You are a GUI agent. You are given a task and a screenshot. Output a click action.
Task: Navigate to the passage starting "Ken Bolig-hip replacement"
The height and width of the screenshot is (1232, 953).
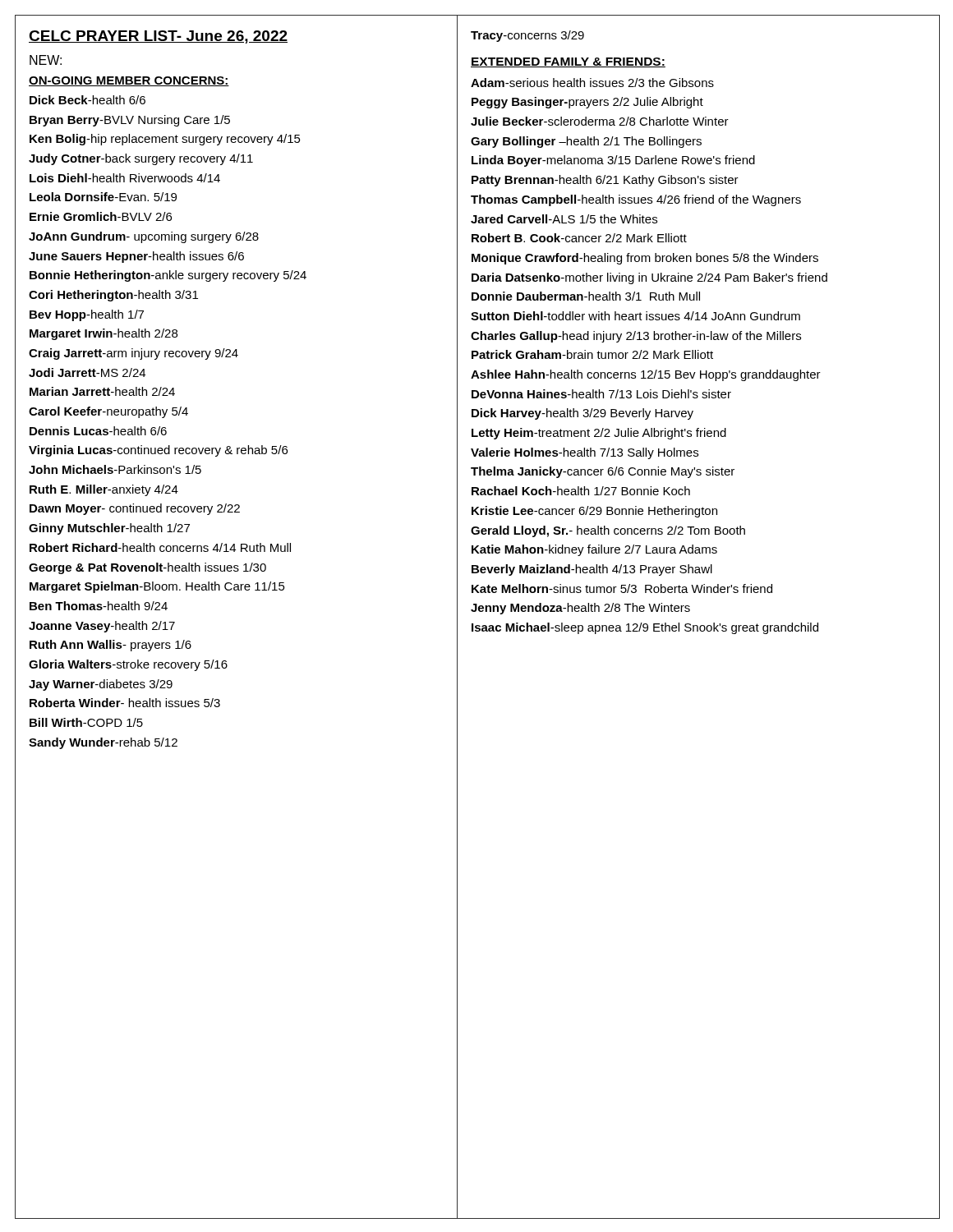point(165,139)
